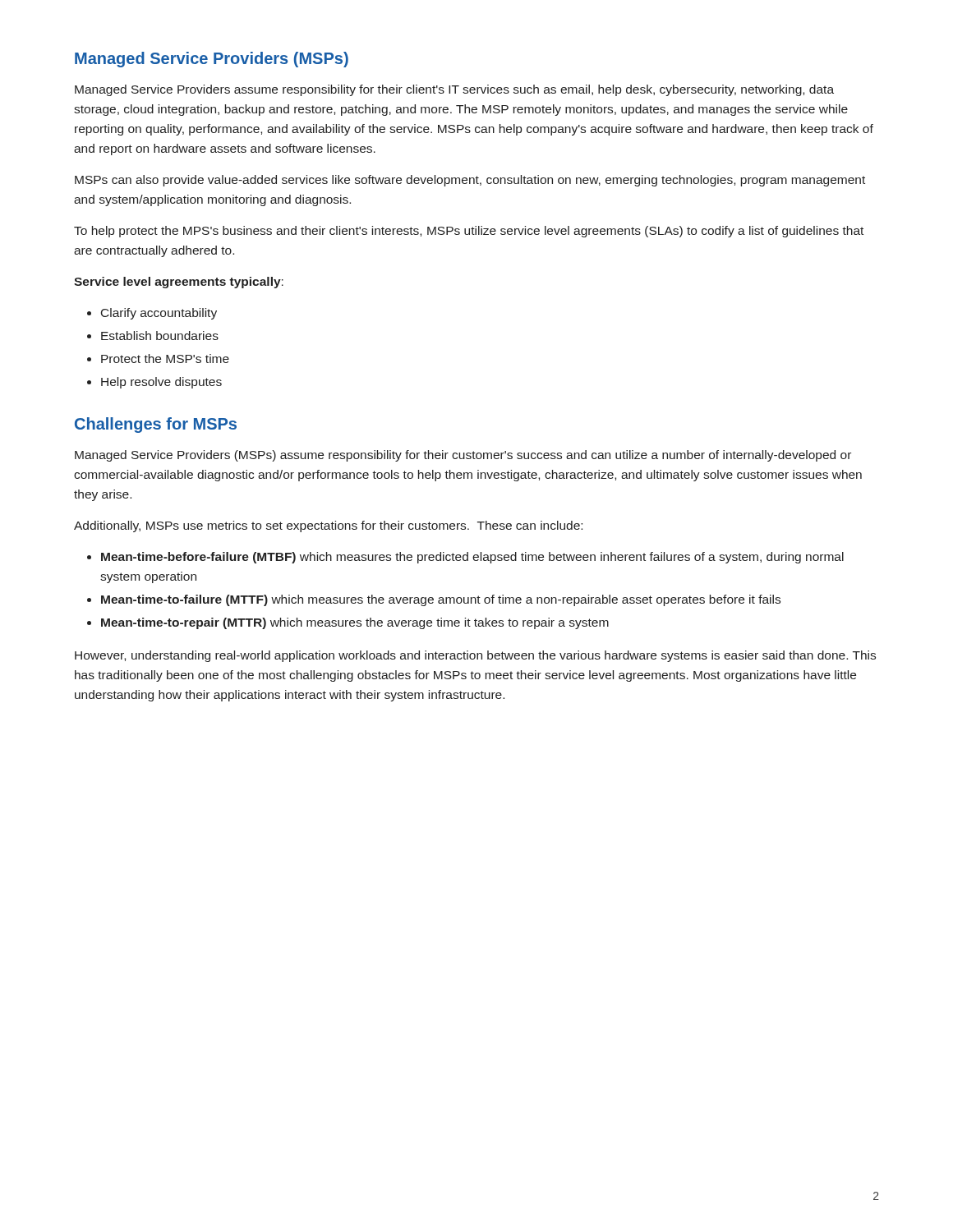The image size is (953, 1232).
Task: Click on the text block starting "Clarify accountability"
Action: 152,314
